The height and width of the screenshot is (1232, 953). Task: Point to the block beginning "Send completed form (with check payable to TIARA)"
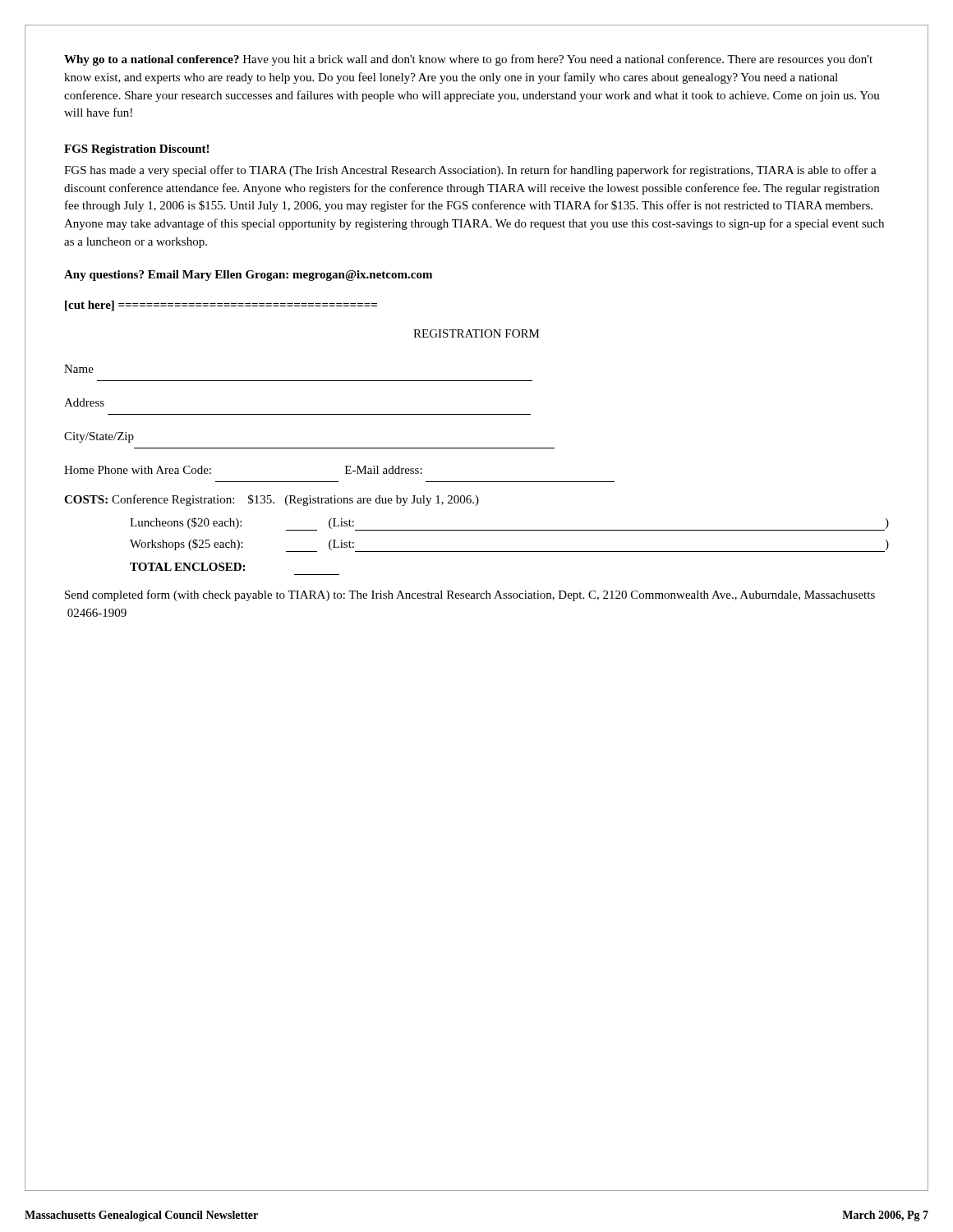pyautogui.click(x=470, y=603)
